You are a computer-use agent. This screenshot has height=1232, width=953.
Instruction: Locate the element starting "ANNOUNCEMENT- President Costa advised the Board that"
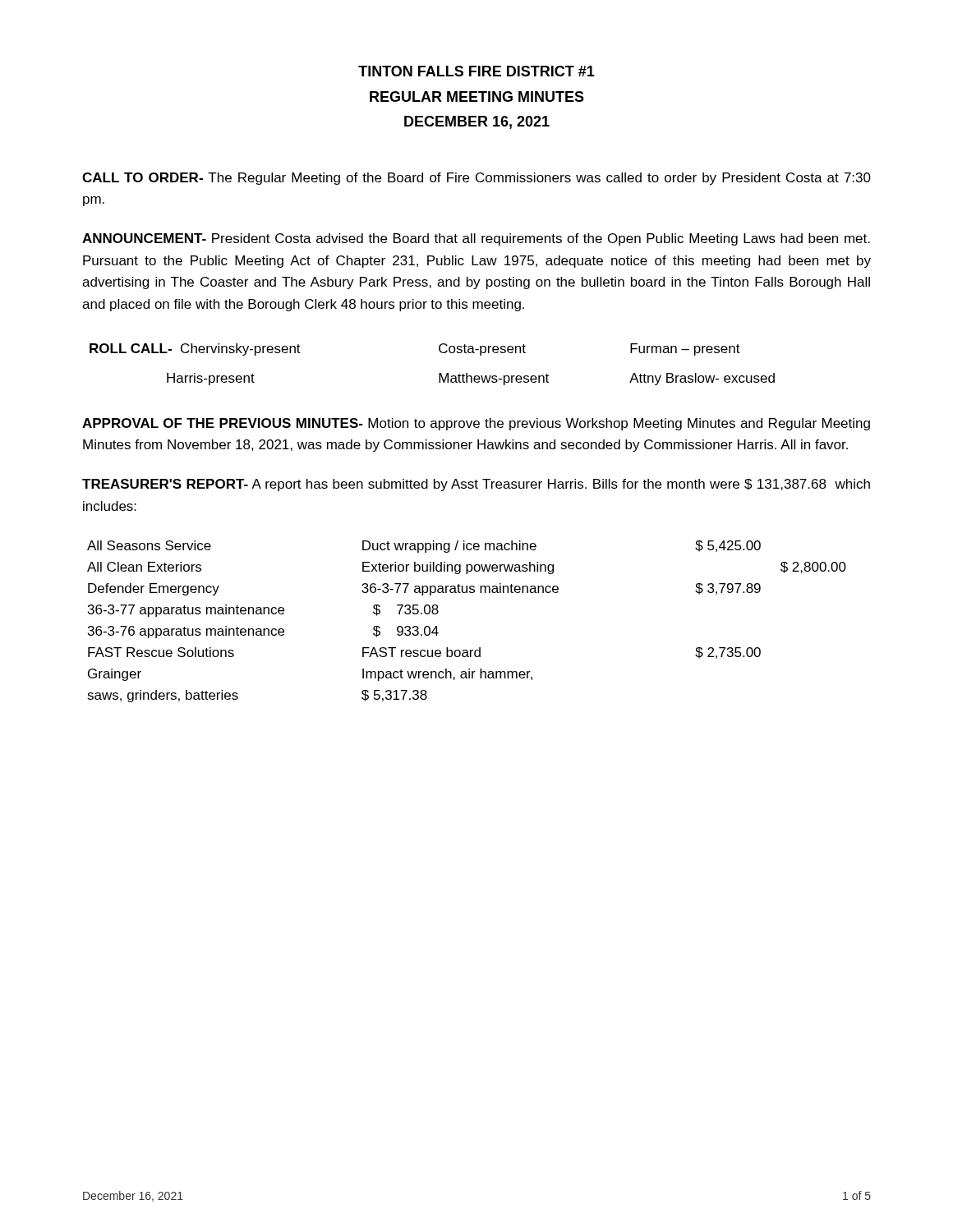click(476, 271)
